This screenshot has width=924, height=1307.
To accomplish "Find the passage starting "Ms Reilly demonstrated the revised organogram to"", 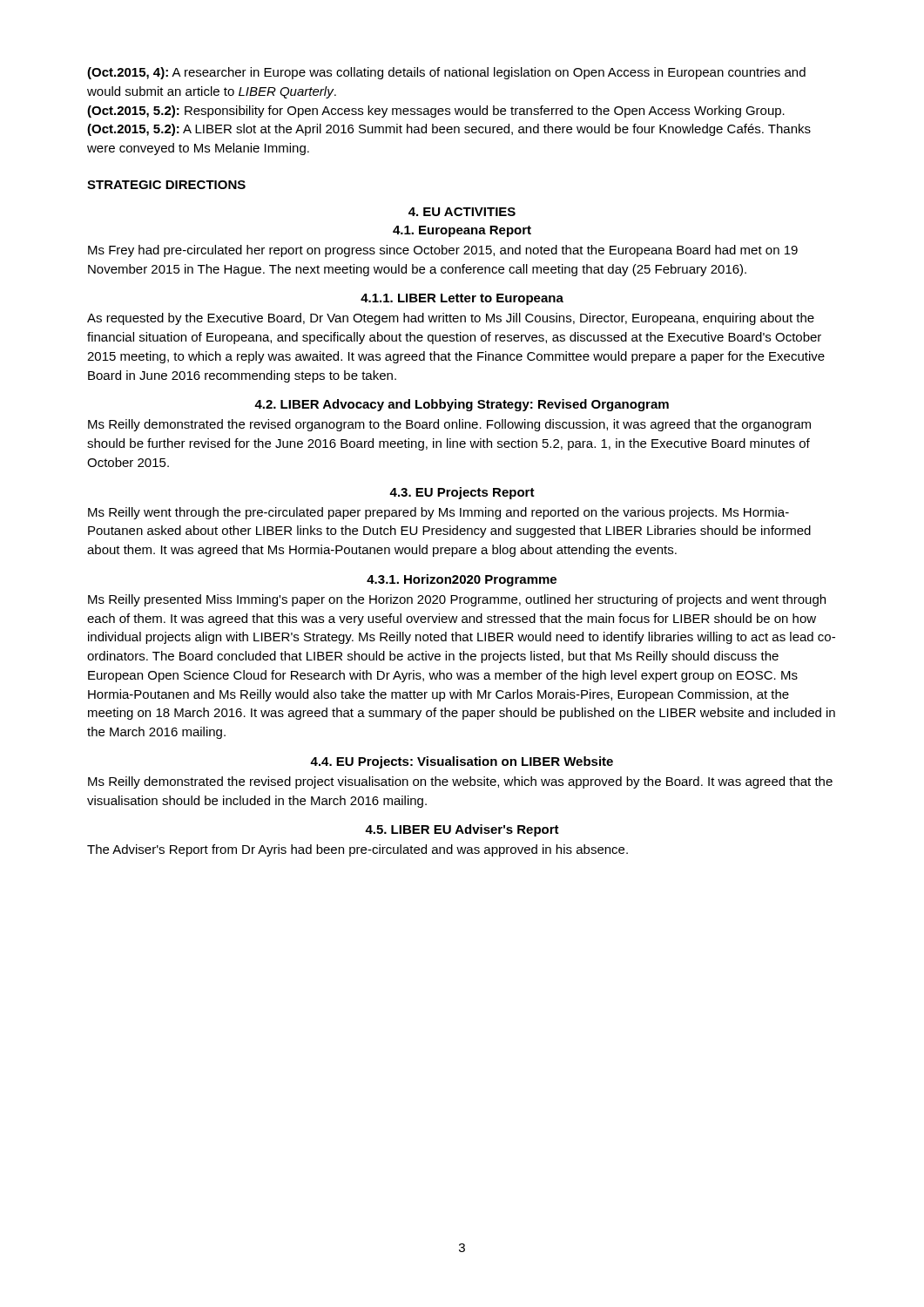I will [x=449, y=443].
